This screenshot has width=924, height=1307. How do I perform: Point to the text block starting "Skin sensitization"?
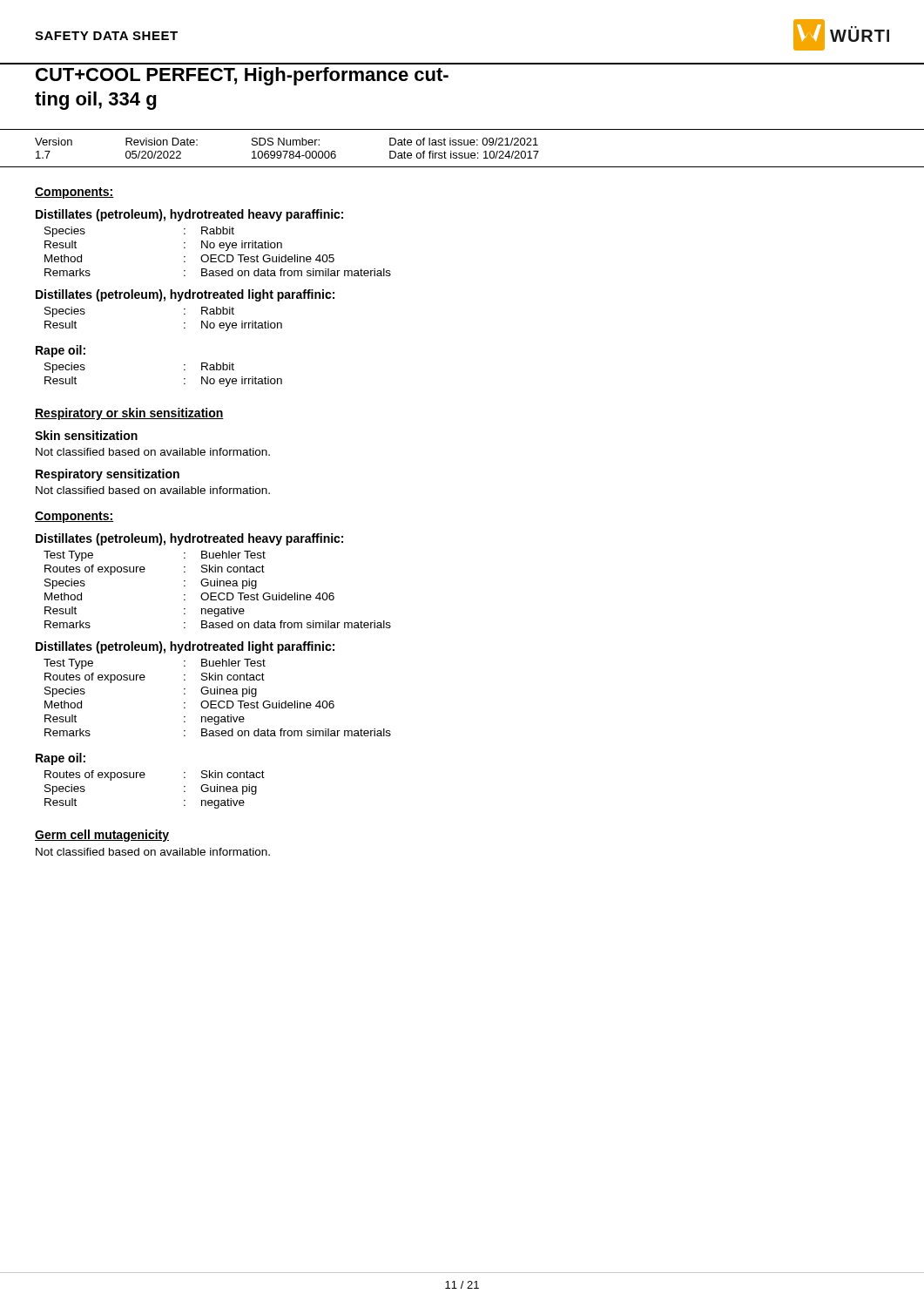[86, 436]
